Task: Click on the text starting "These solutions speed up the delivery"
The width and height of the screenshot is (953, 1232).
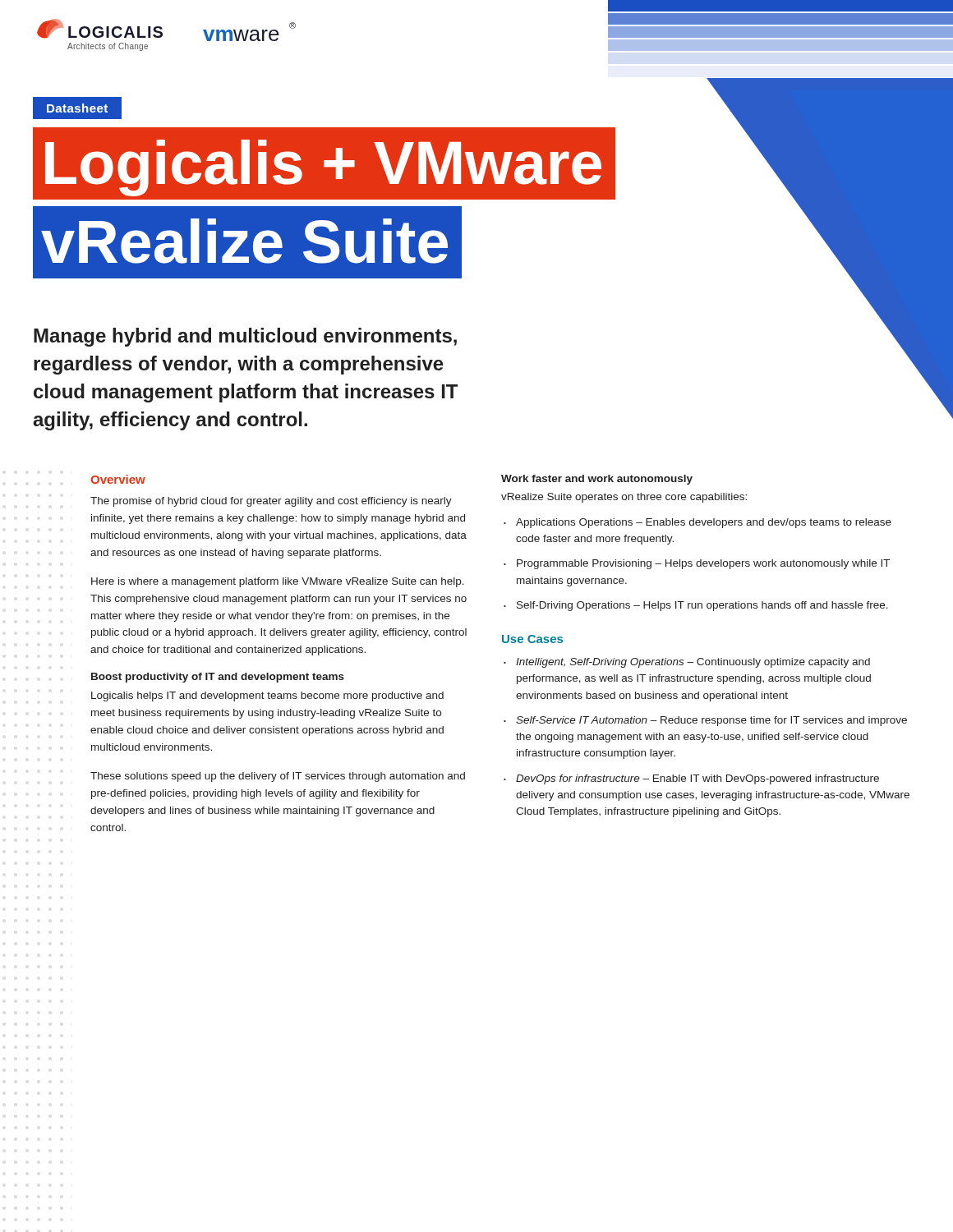Action: (x=278, y=802)
